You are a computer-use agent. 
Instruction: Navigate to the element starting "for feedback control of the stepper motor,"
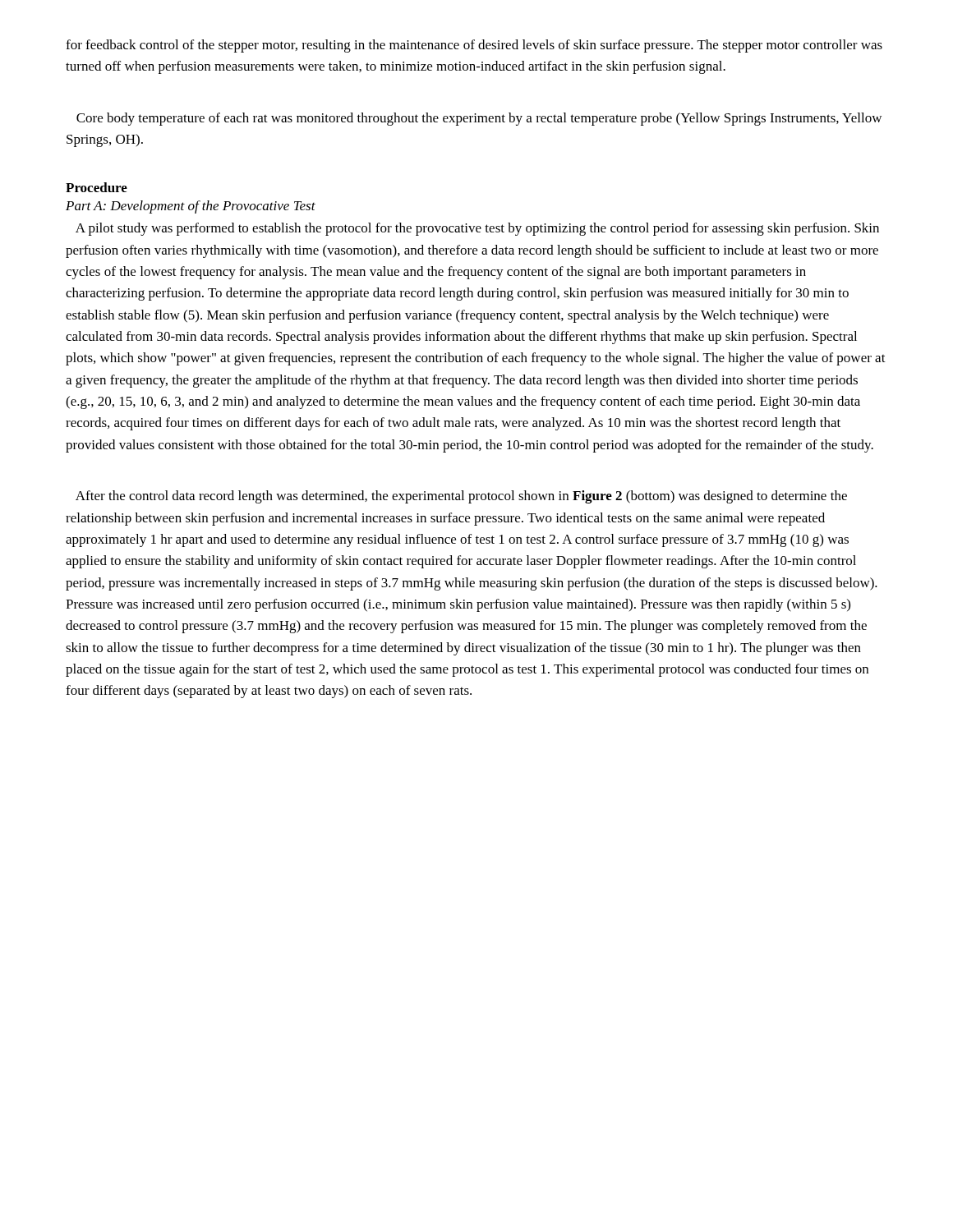pyautogui.click(x=474, y=56)
